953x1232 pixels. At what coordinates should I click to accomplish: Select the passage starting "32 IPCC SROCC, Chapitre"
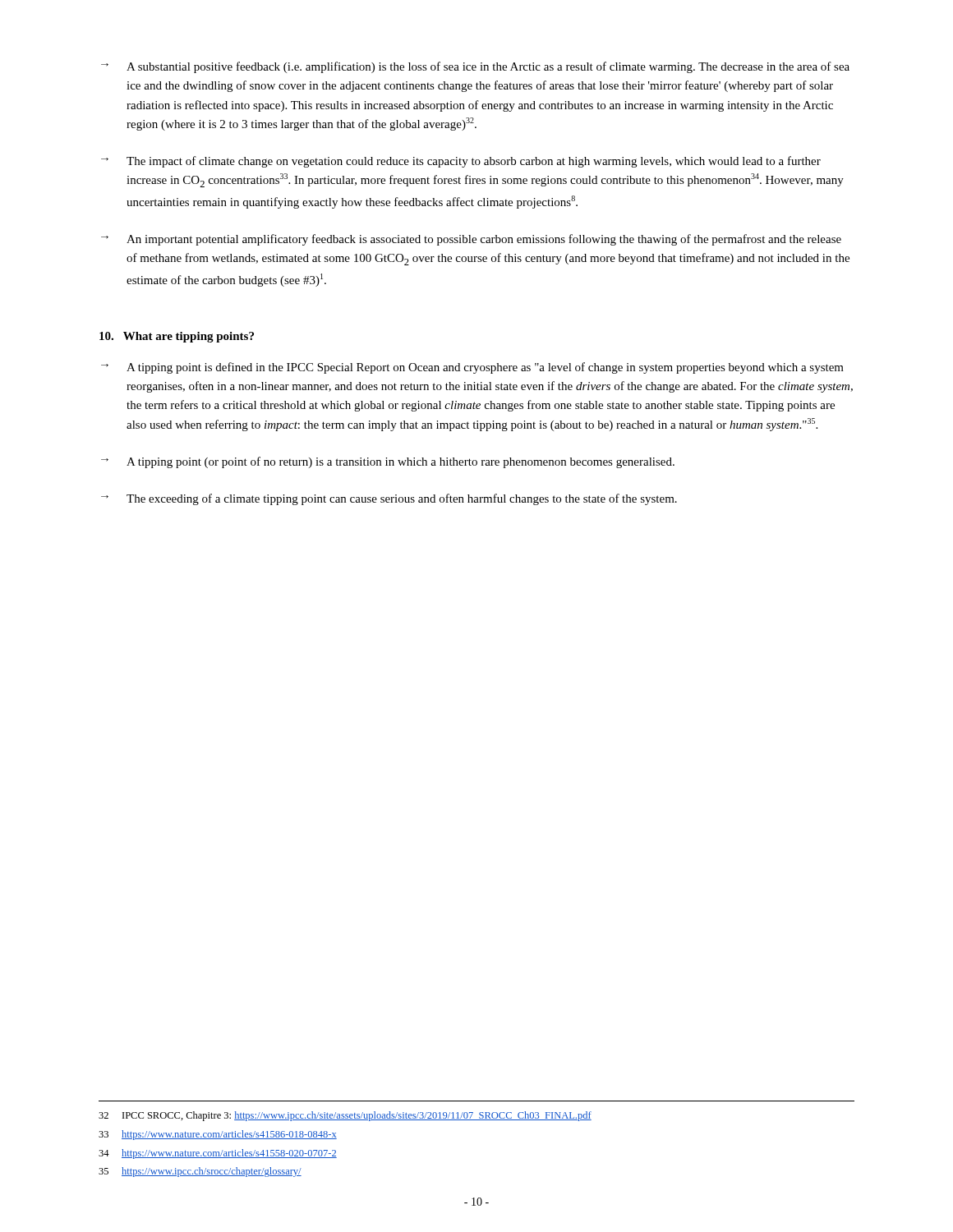(345, 1116)
